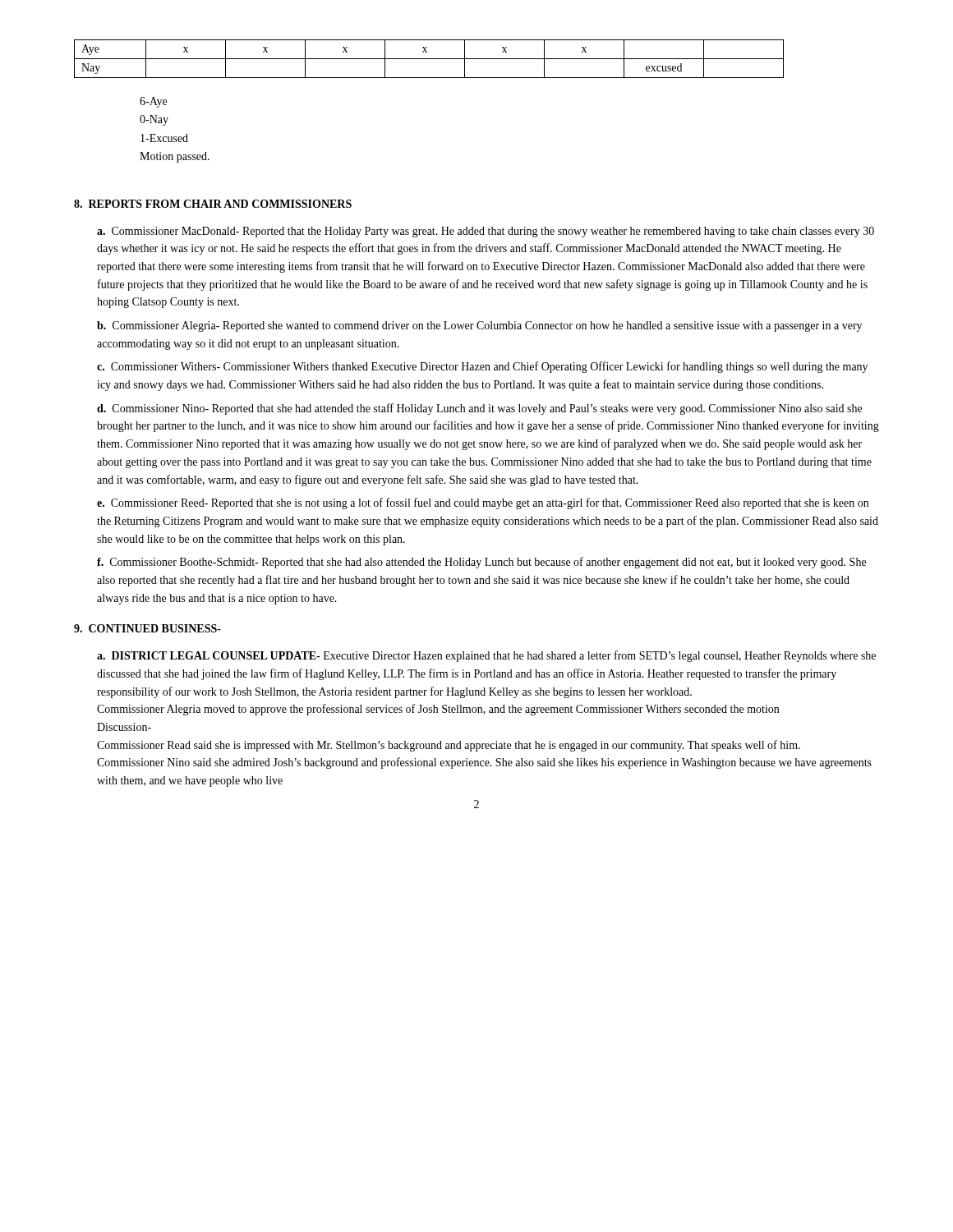Point to the passage starting "f. Commissioner Boothe-Schmidt- Reported that she had also"
The width and height of the screenshot is (953, 1232).
[482, 580]
